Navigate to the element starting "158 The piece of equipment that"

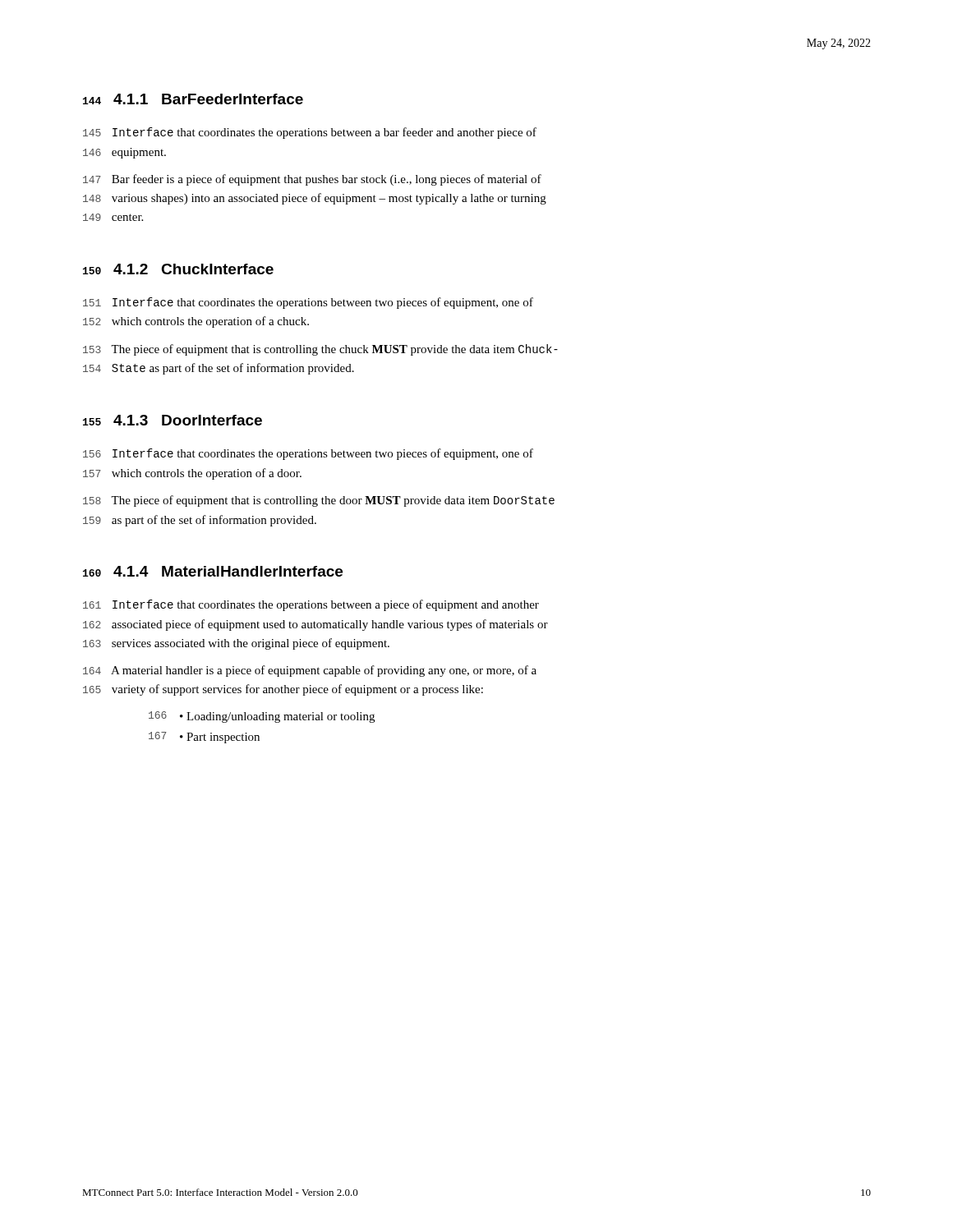(476, 510)
